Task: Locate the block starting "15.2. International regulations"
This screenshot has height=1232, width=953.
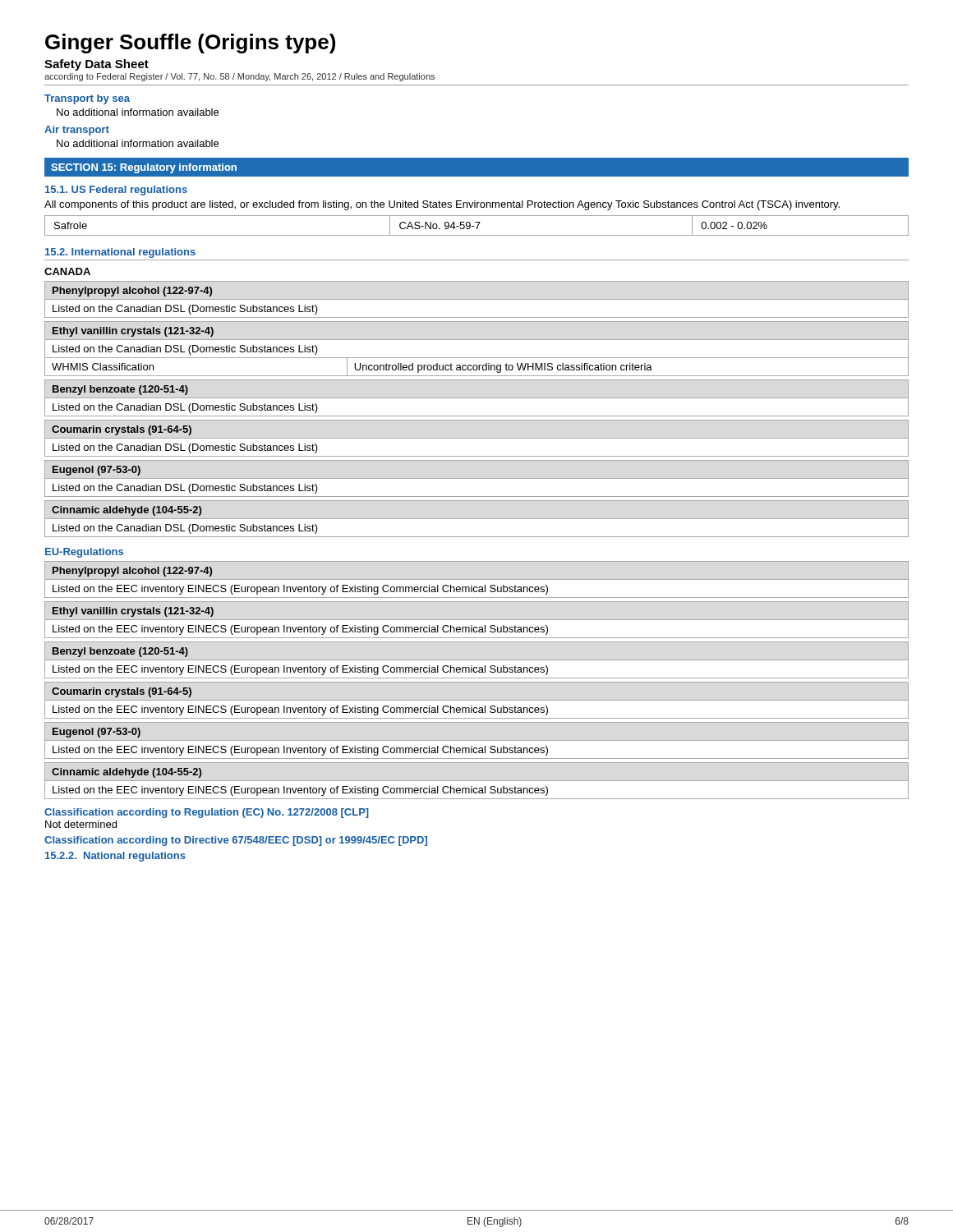Action: point(120,252)
